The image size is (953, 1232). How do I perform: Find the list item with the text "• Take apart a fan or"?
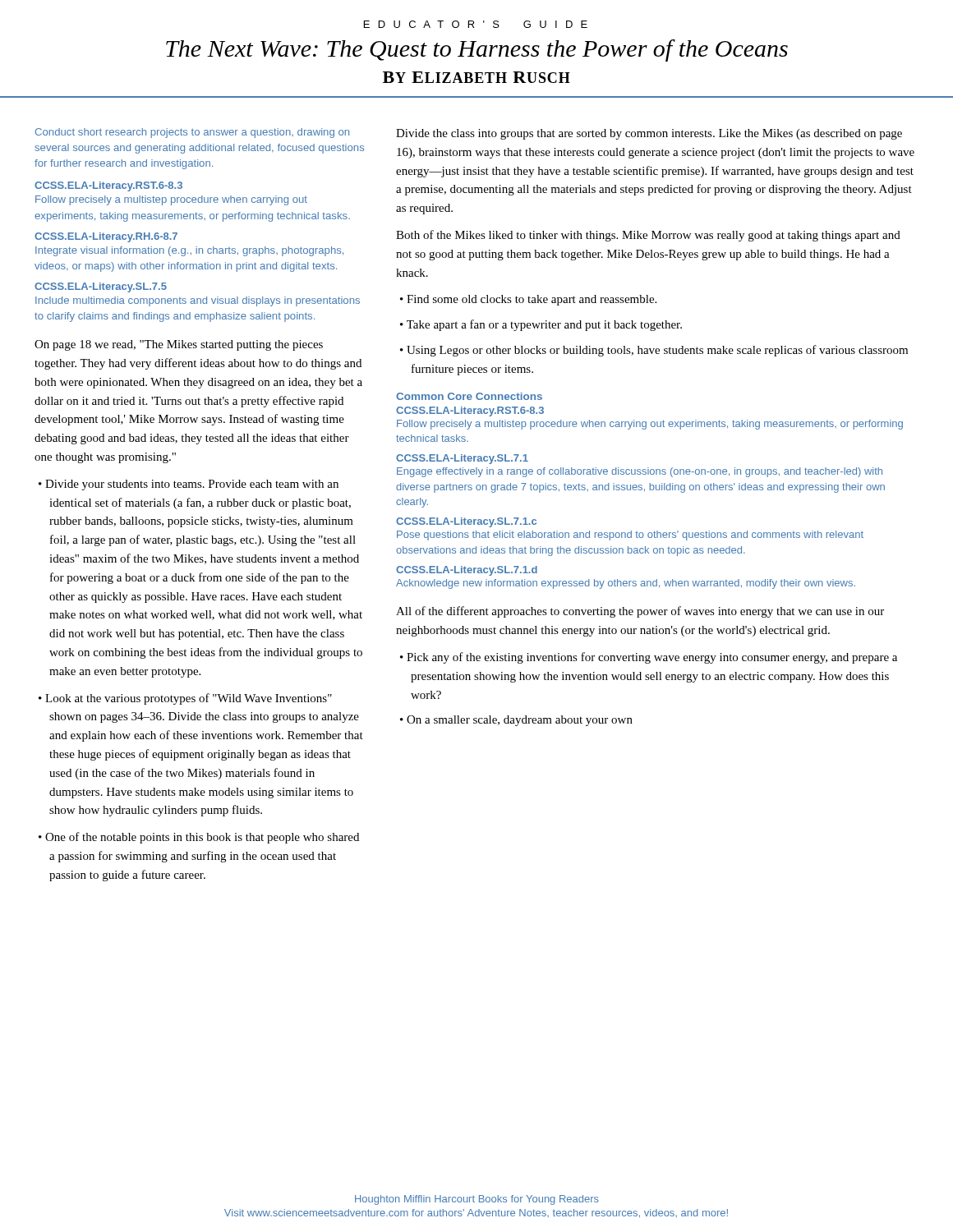point(541,325)
